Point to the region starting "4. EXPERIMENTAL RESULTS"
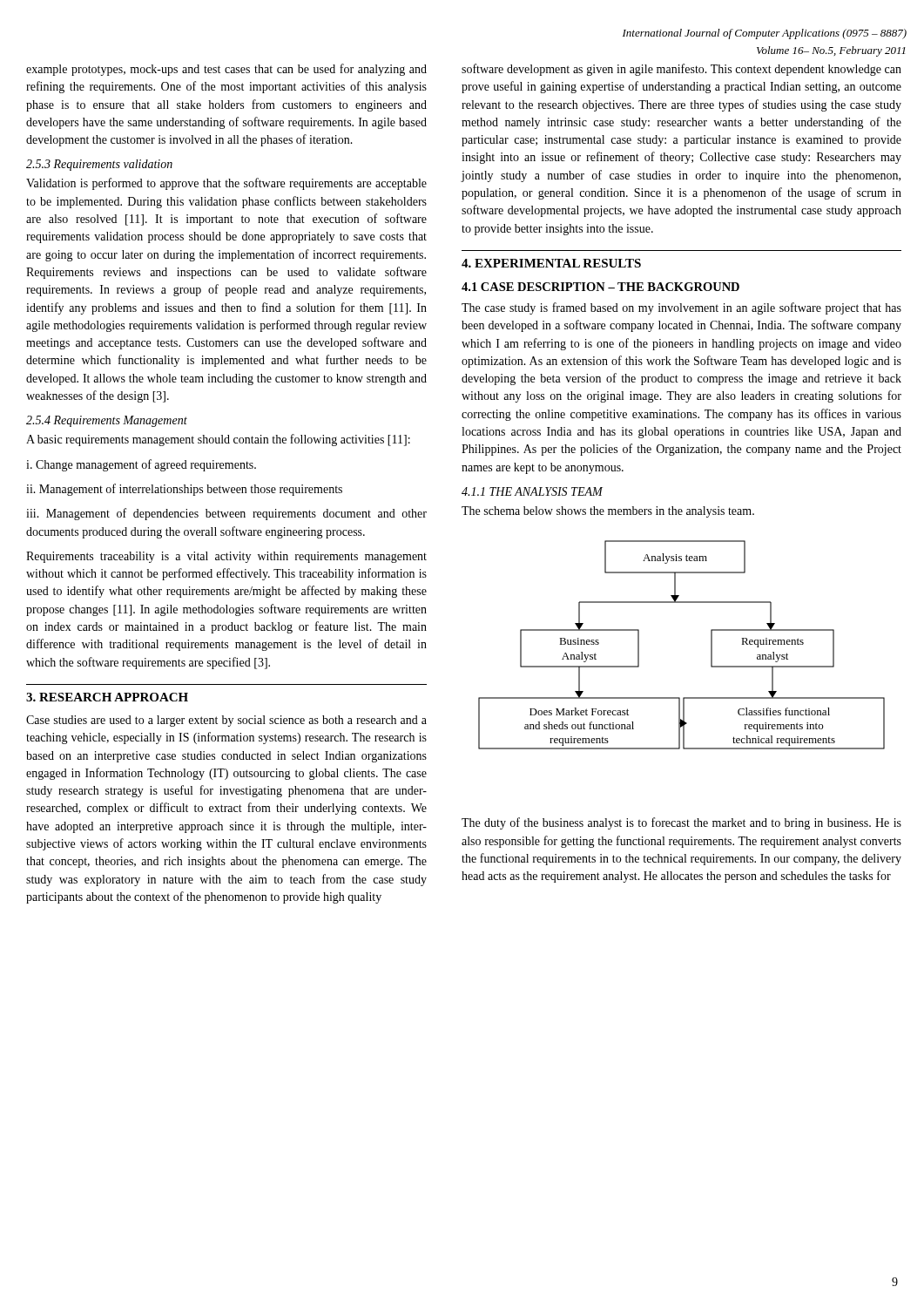 tap(551, 263)
